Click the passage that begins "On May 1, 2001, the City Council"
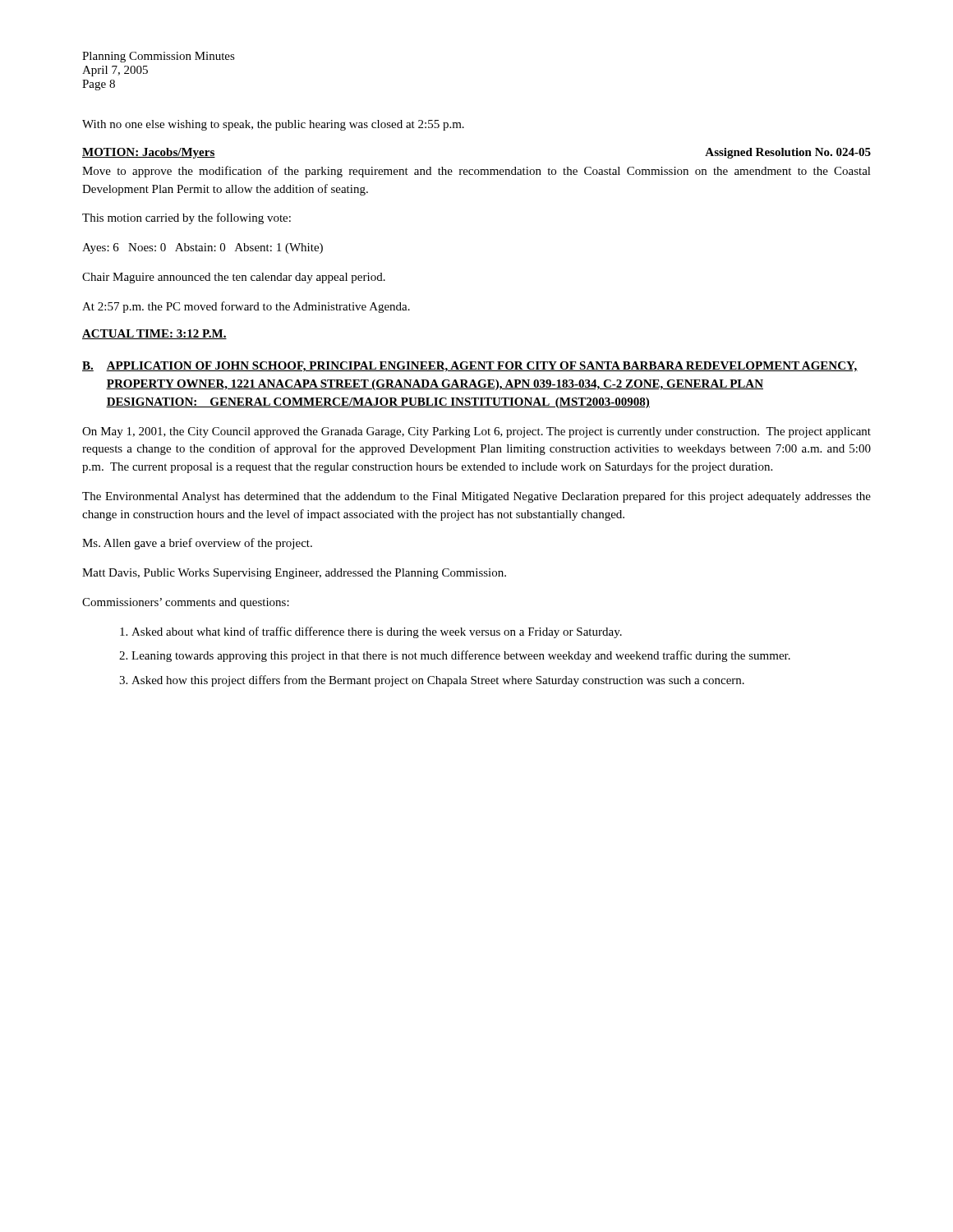The height and width of the screenshot is (1232, 953). tap(476, 449)
